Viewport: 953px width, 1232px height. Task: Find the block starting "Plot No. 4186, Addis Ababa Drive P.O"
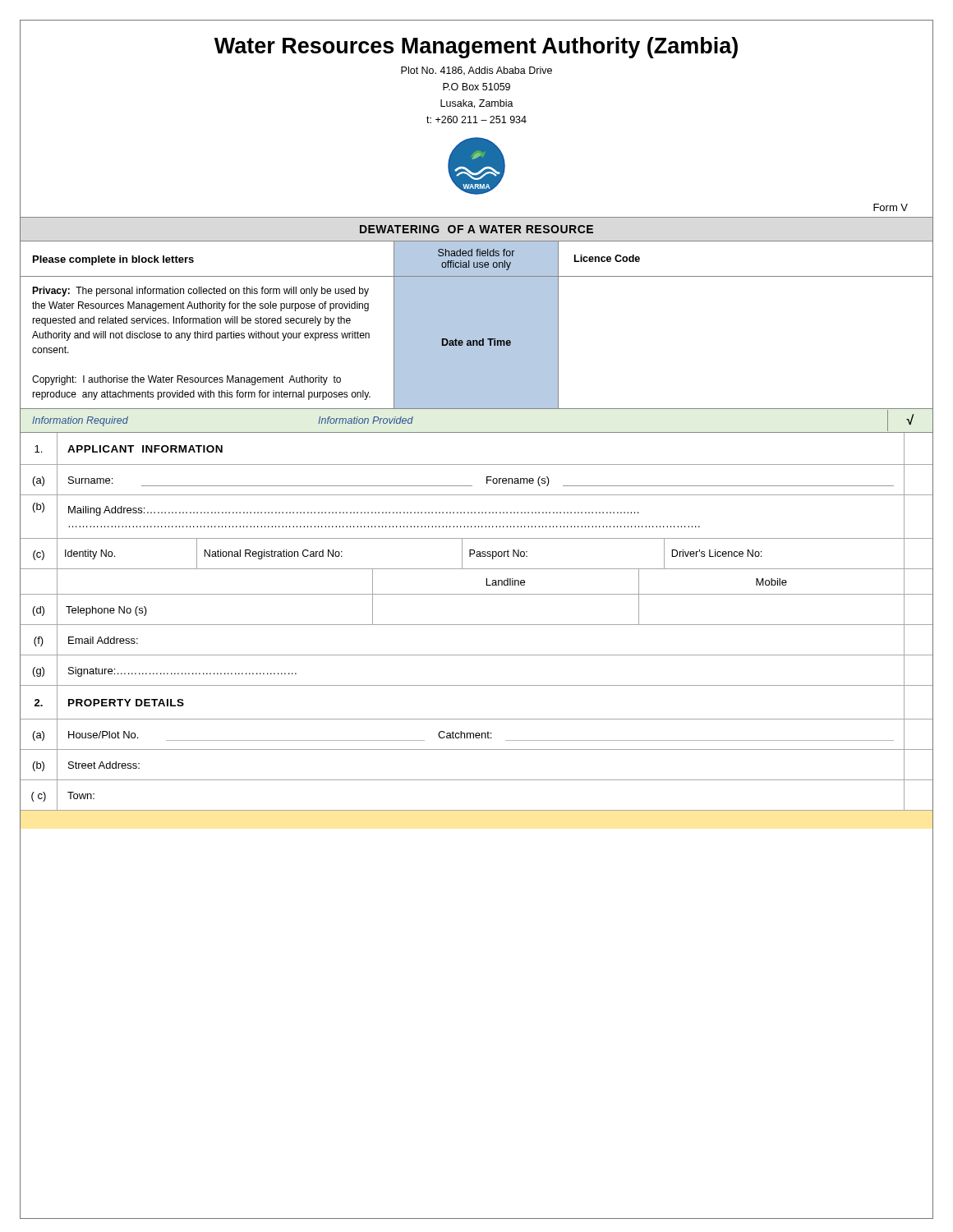pyautogui.click(x=476, y=95)
